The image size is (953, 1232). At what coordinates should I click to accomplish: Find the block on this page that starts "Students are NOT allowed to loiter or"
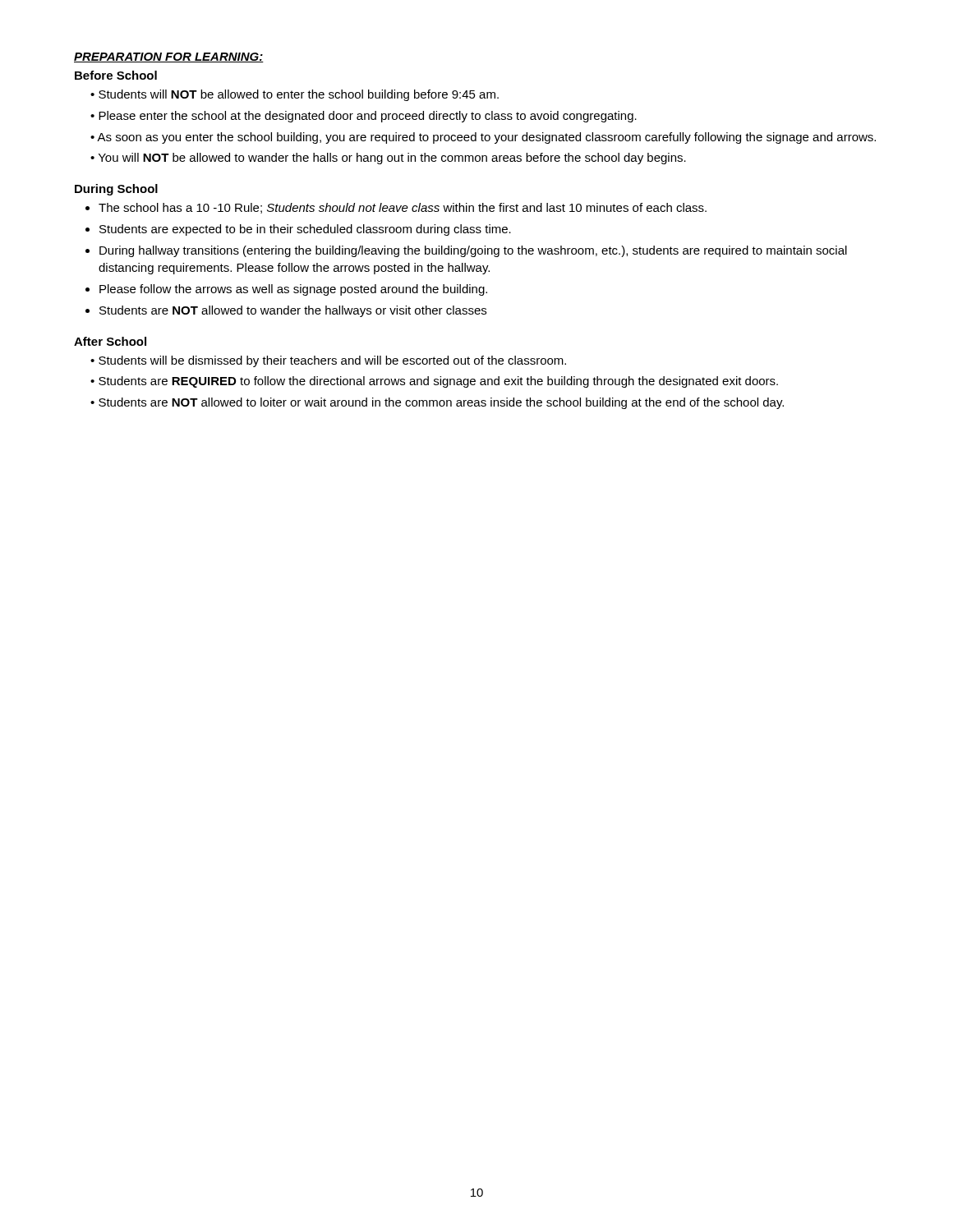point(442,402)
